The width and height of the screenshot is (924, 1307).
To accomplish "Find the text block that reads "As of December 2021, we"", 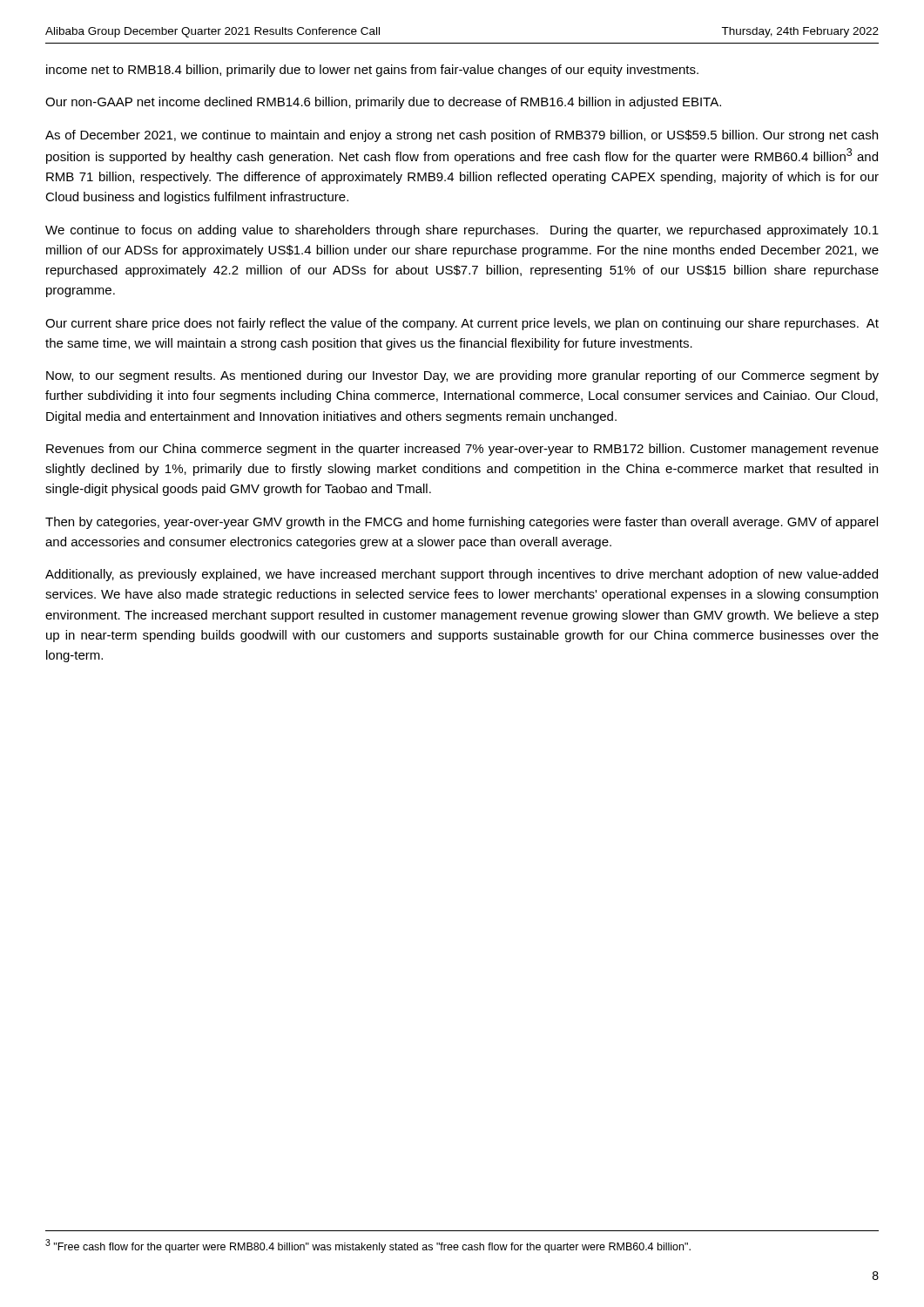I will (x=462, y=165).
